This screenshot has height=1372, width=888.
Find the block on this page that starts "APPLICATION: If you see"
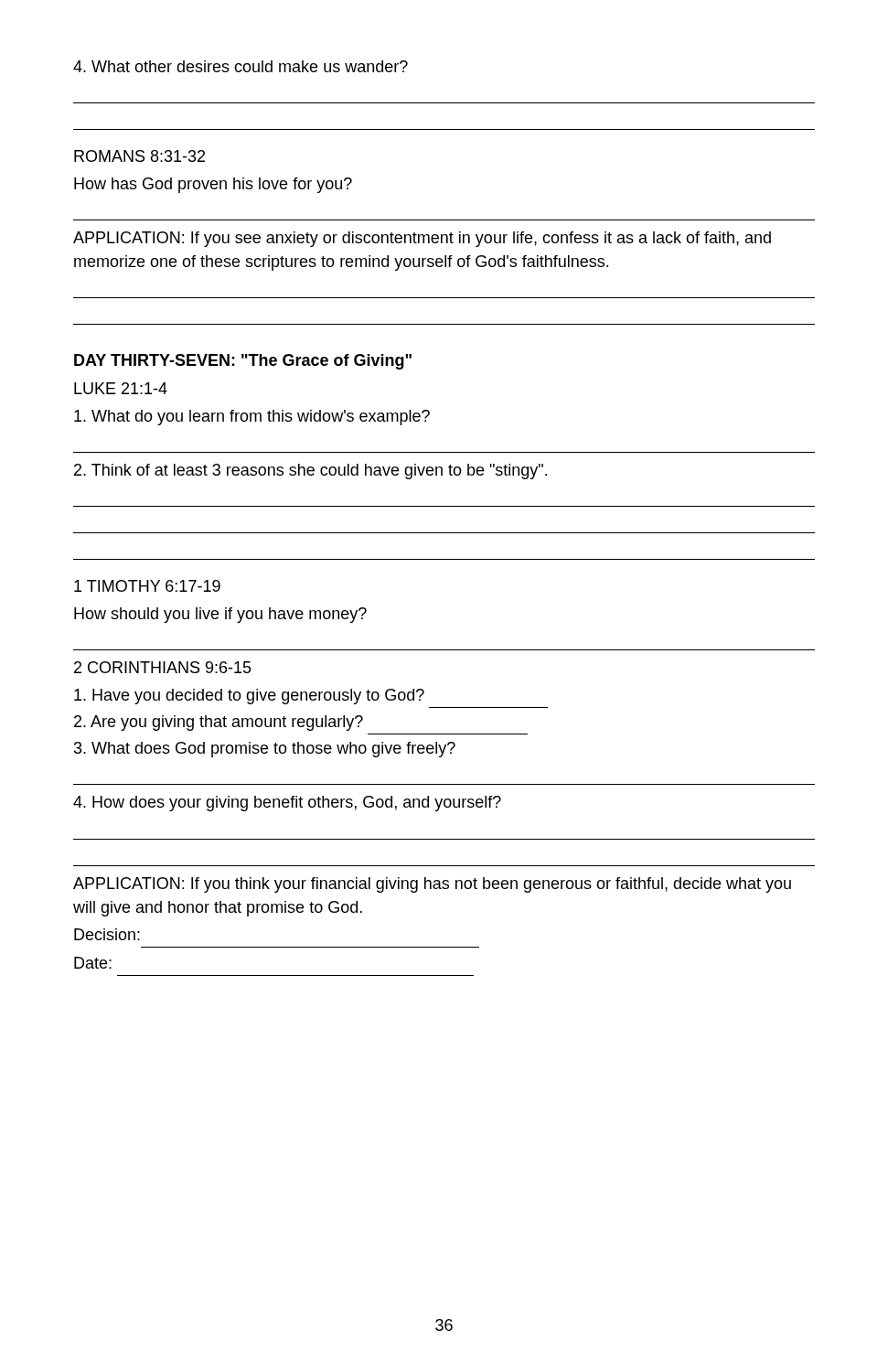coord(444,250)
